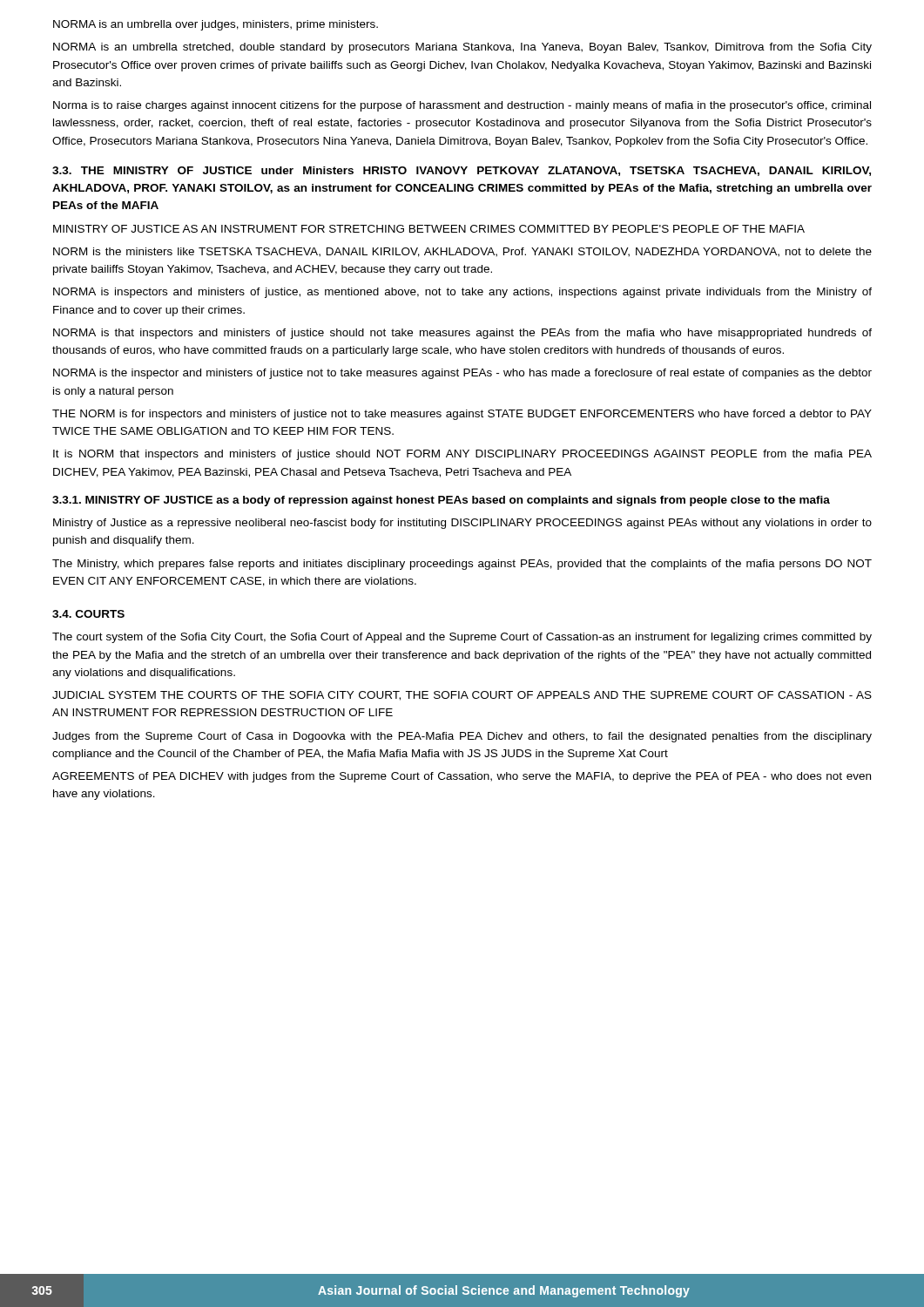Viewport: 924px width, 1307px height.
Task: Find the block on this page that starts "It is NORM that inspectors and ministers of"
Action: pyautogui.click(x=462, y=463)
